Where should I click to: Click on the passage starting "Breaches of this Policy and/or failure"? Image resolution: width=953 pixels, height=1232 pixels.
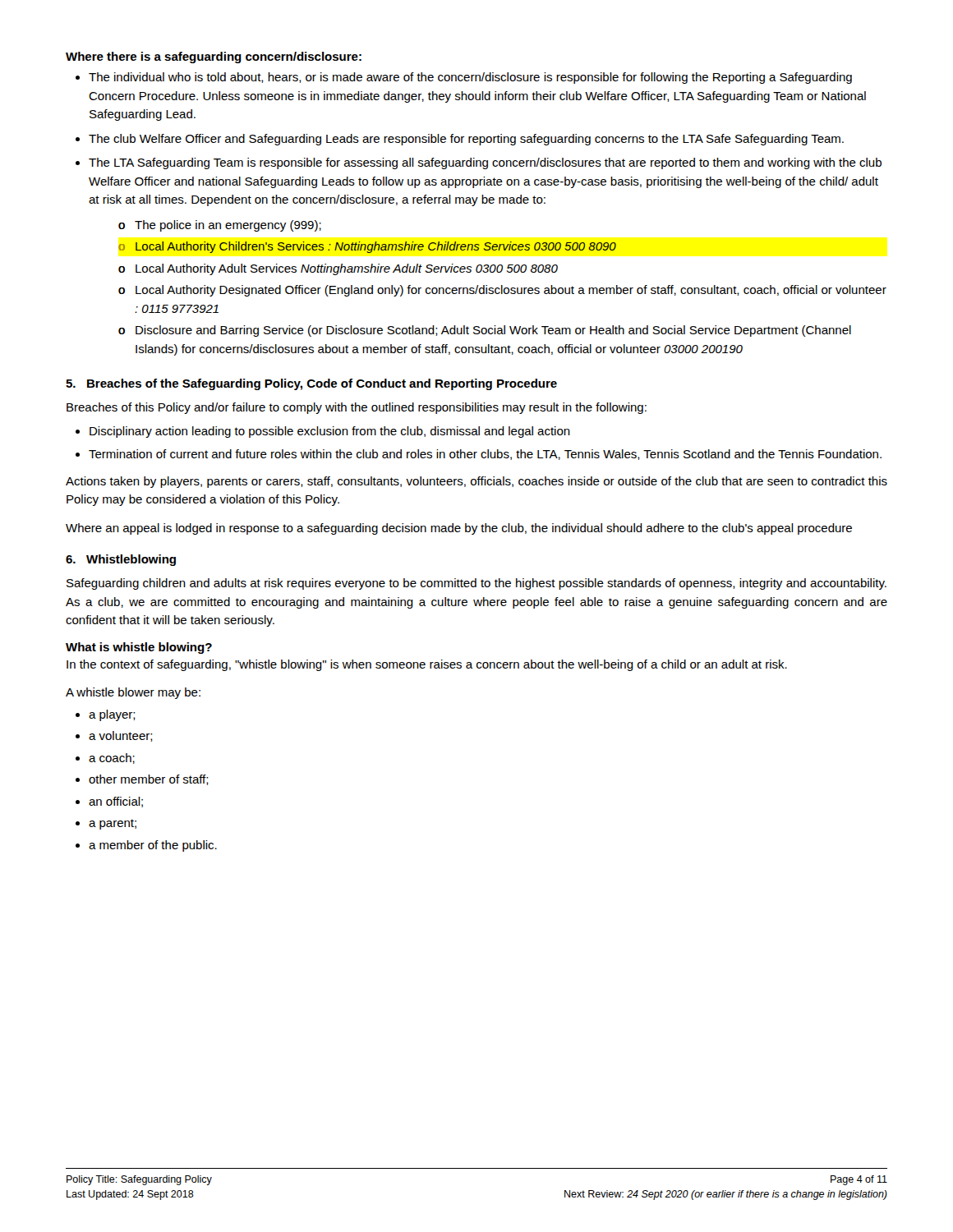click(357, 407)
